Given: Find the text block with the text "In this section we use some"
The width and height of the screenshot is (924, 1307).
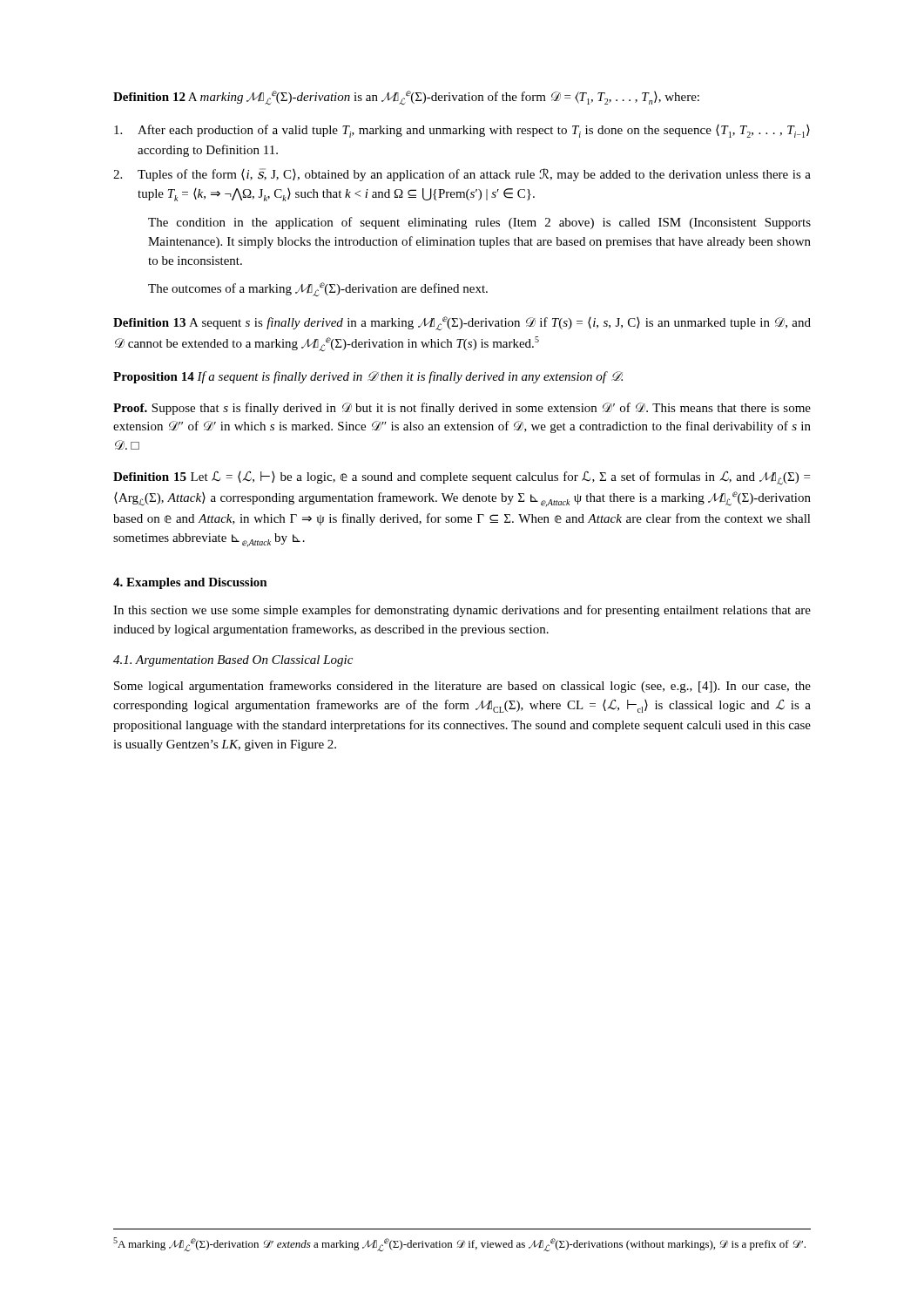Looking at the screenshot, I should click(462, 619).
